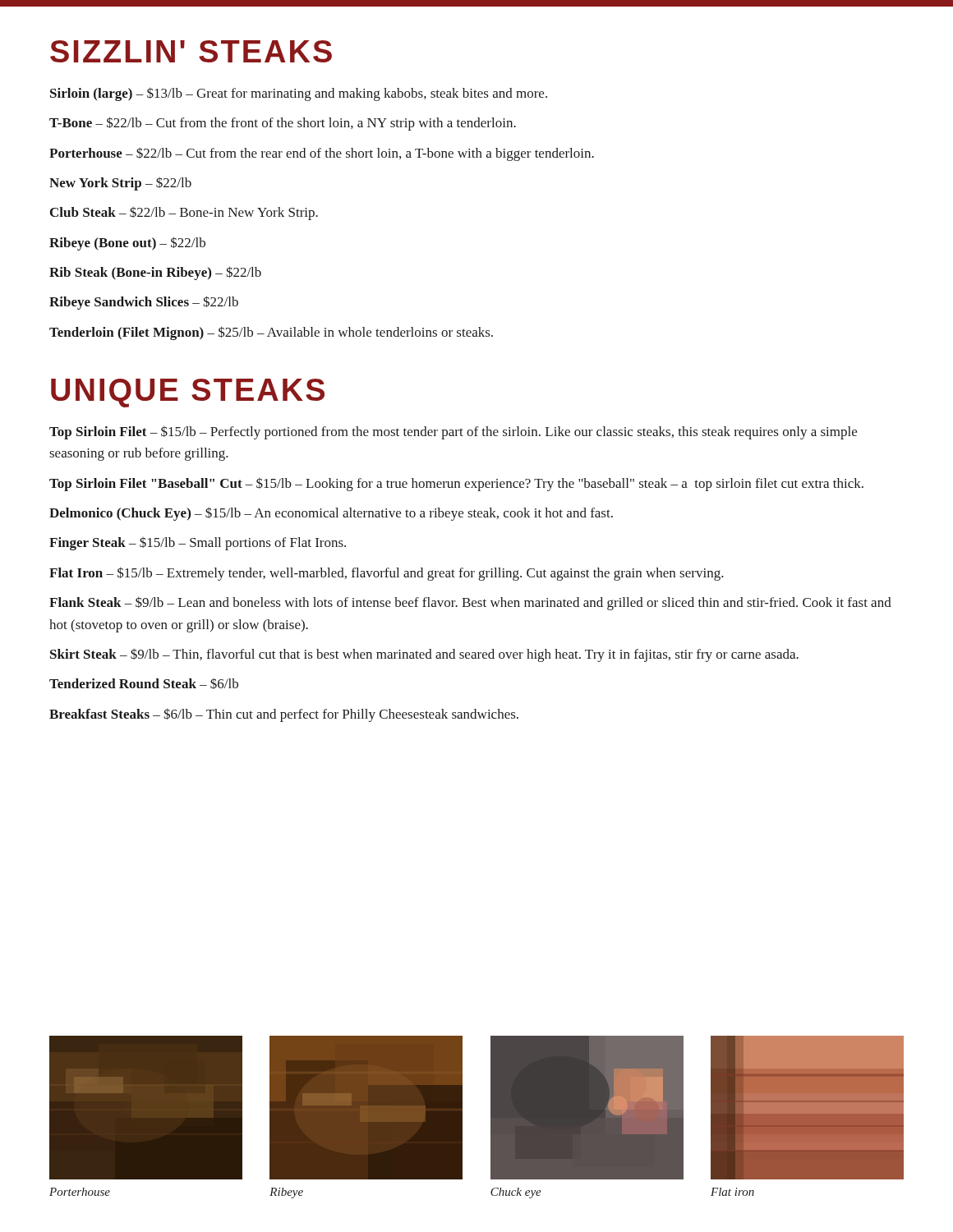Select the text block starting "Top Sirloin Filet "Baseball" Cut"
Viewport: 953px width, 1232px height.
click(x=457, y=483)
